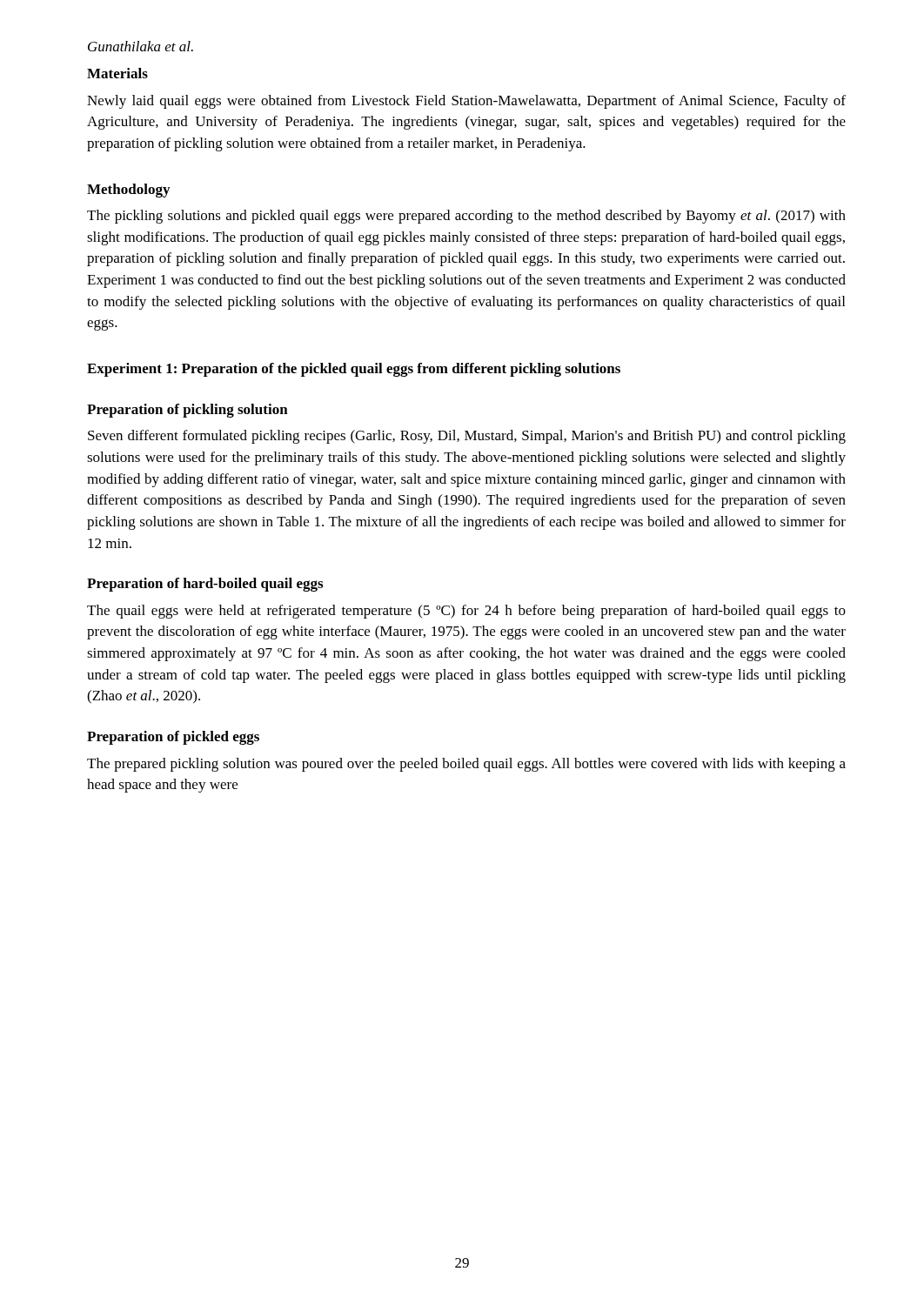Click the passage that begins "Newly laid quail eggs"
This screenshot has height=1305, width=924.
click(x=466, y=122)
